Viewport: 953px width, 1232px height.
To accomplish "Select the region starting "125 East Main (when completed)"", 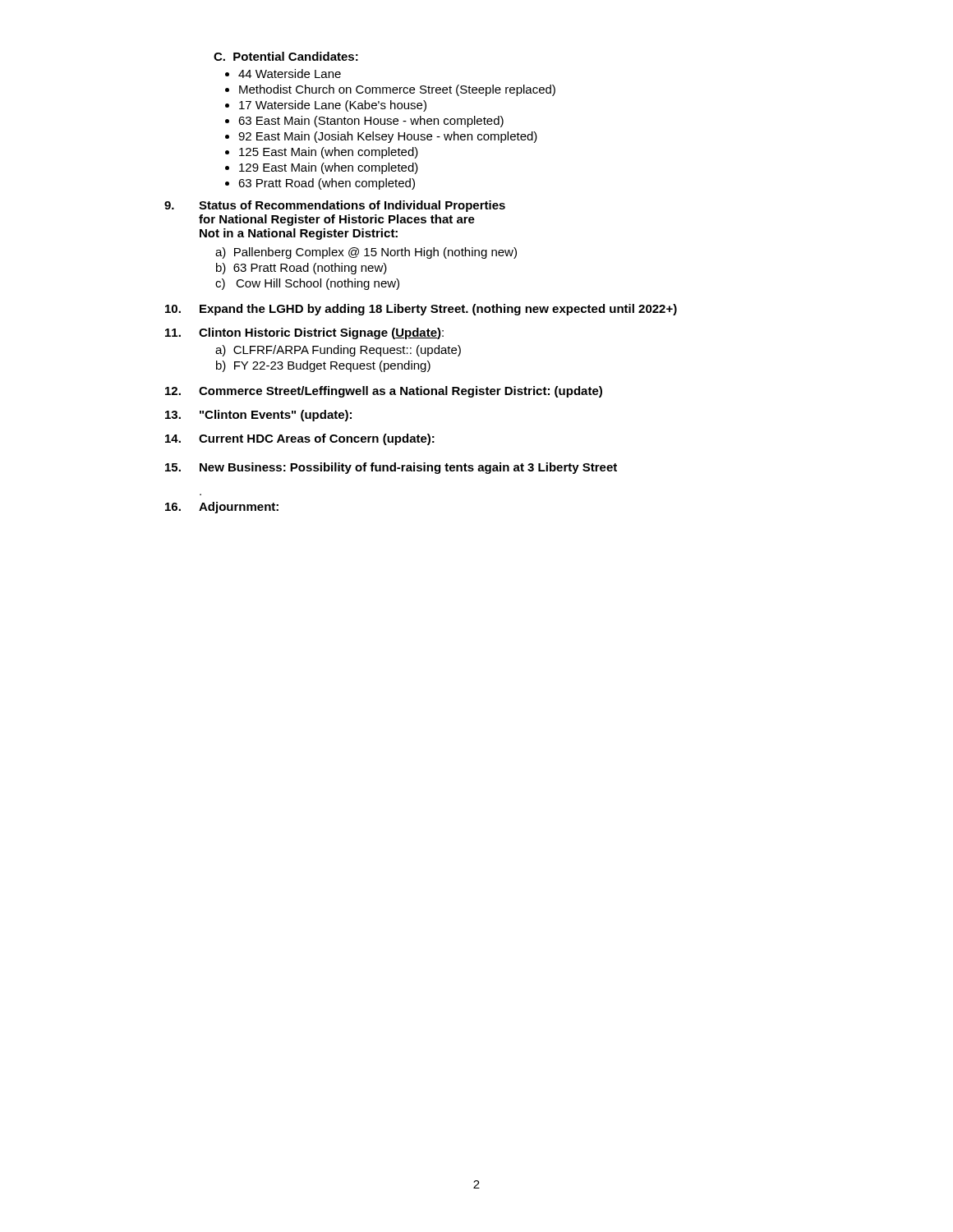I will pos(530,152).
